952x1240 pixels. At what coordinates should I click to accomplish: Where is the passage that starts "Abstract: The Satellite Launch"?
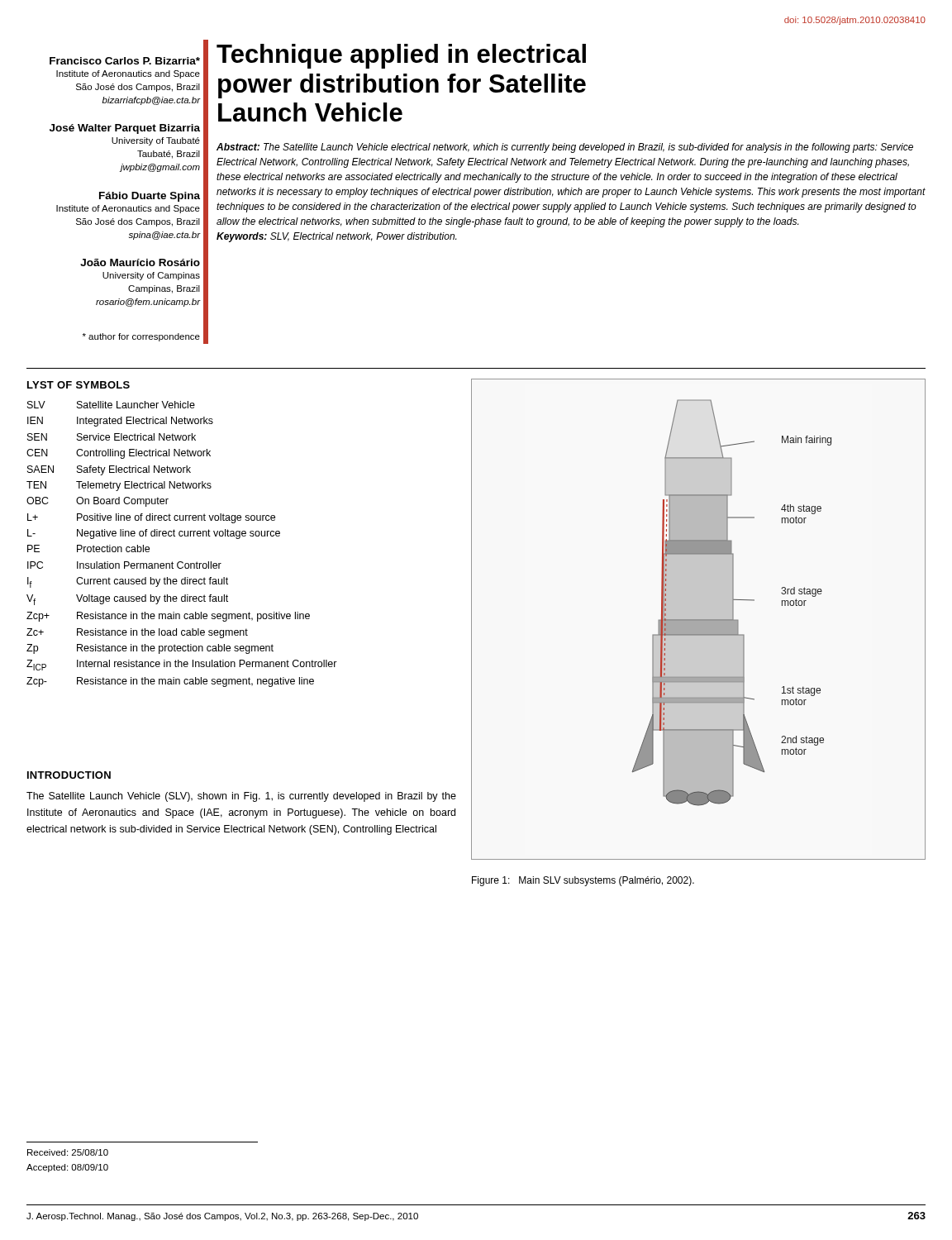[x=571, y=192]
